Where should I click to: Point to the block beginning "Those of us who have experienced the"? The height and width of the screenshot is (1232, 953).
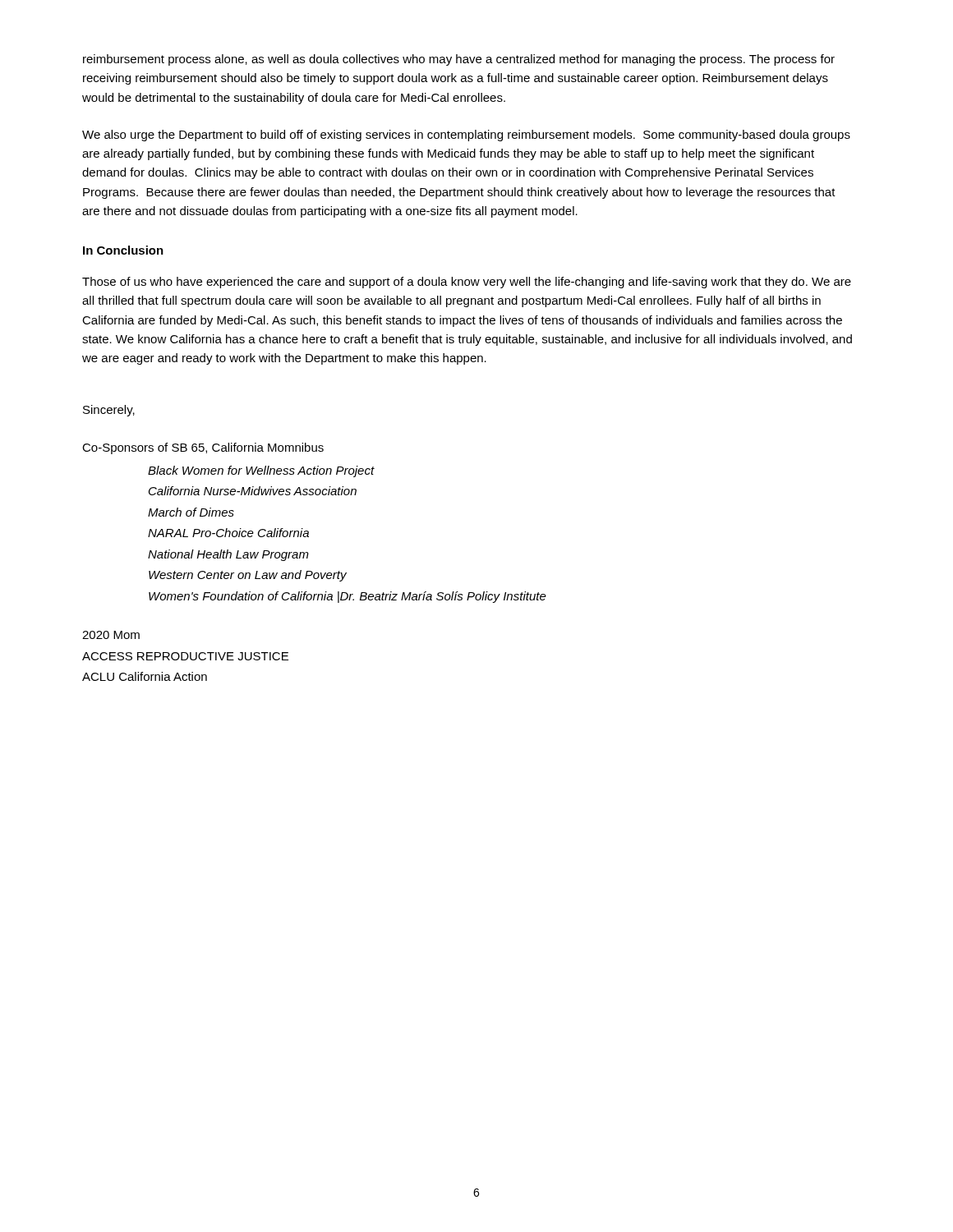[467, 320]
